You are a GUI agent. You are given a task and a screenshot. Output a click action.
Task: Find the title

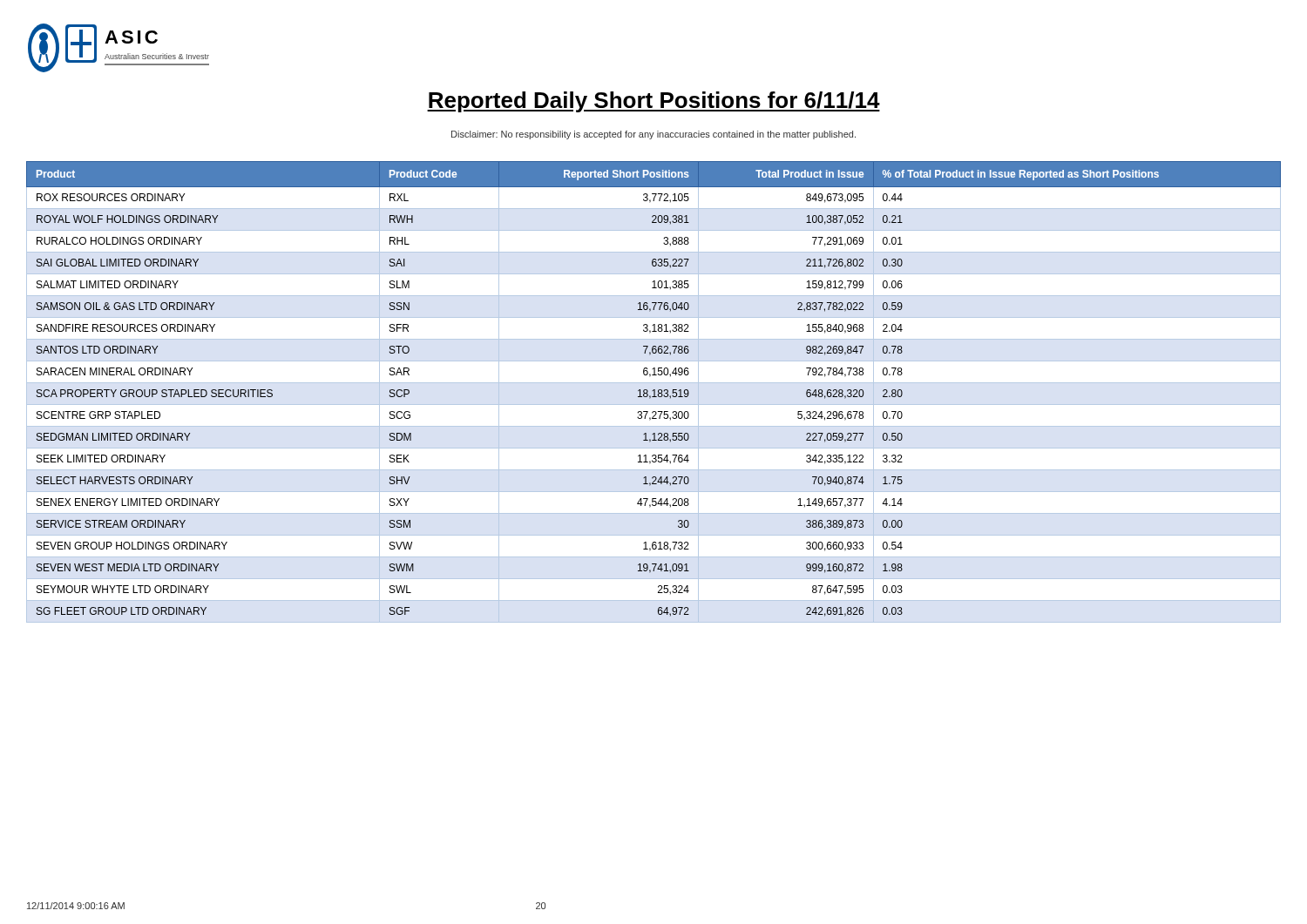pyautogui.click(x=654, y=101)
